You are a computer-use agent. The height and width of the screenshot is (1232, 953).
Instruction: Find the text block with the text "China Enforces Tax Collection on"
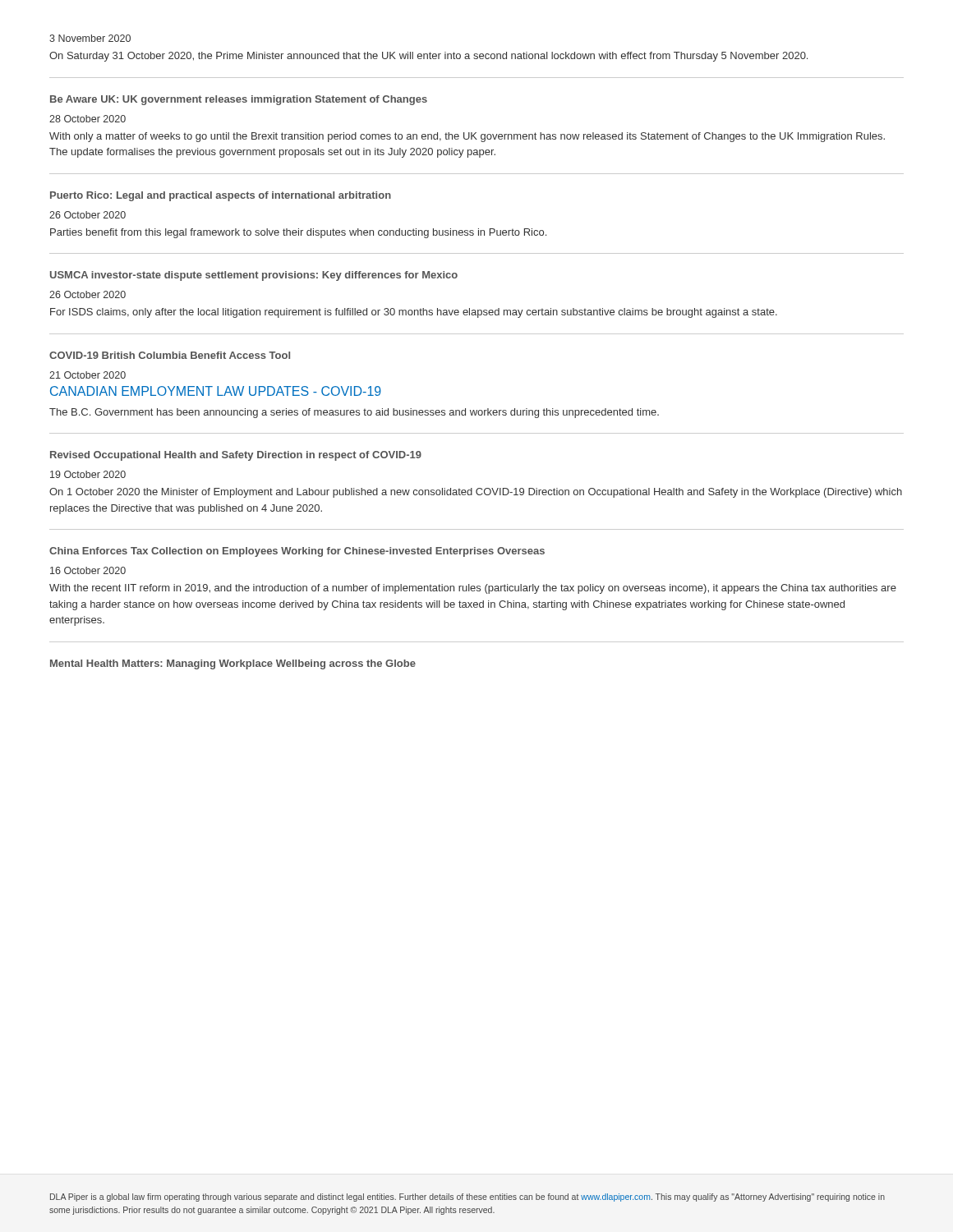coord(476,586)
